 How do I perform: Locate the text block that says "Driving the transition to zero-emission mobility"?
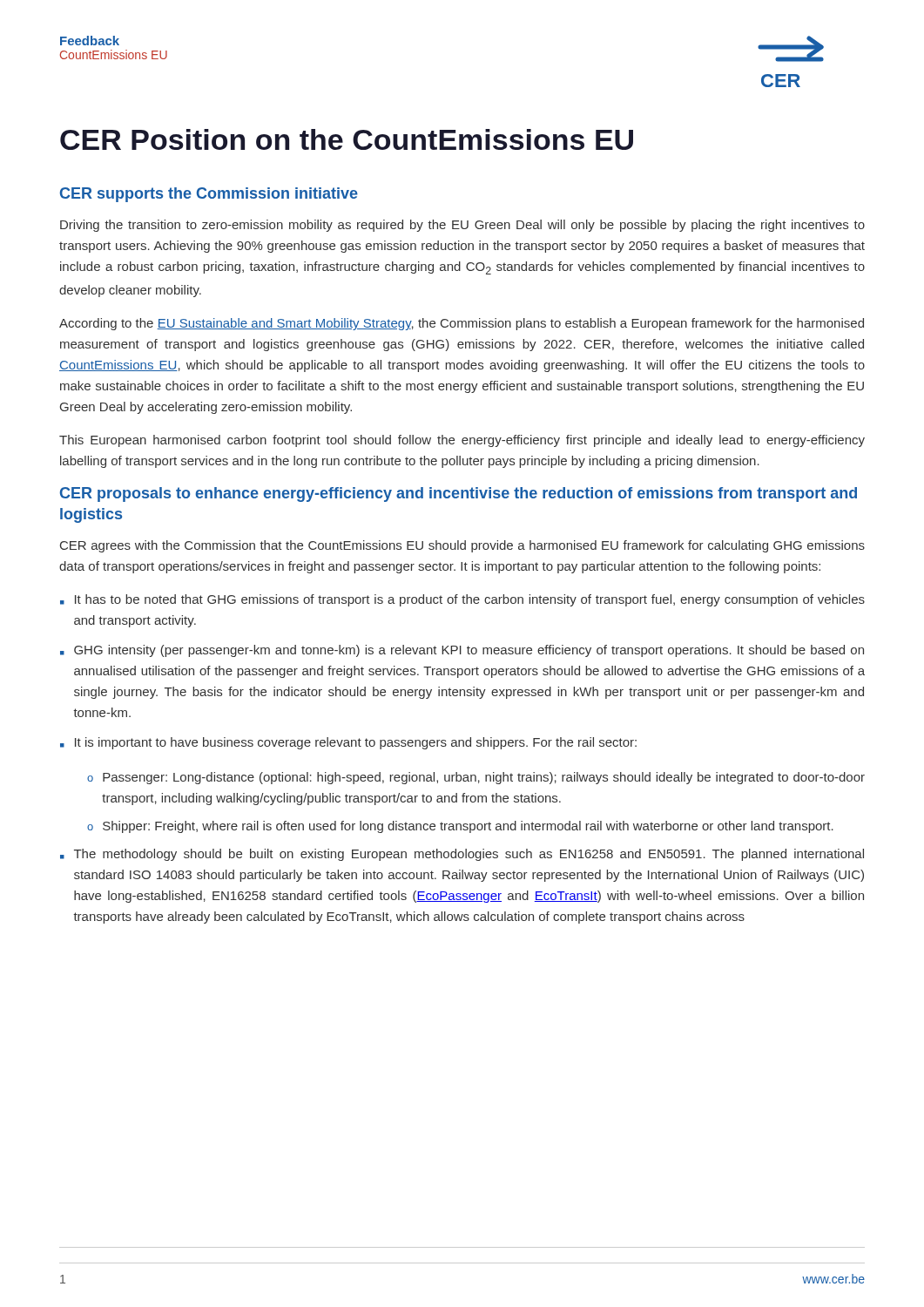462,258
